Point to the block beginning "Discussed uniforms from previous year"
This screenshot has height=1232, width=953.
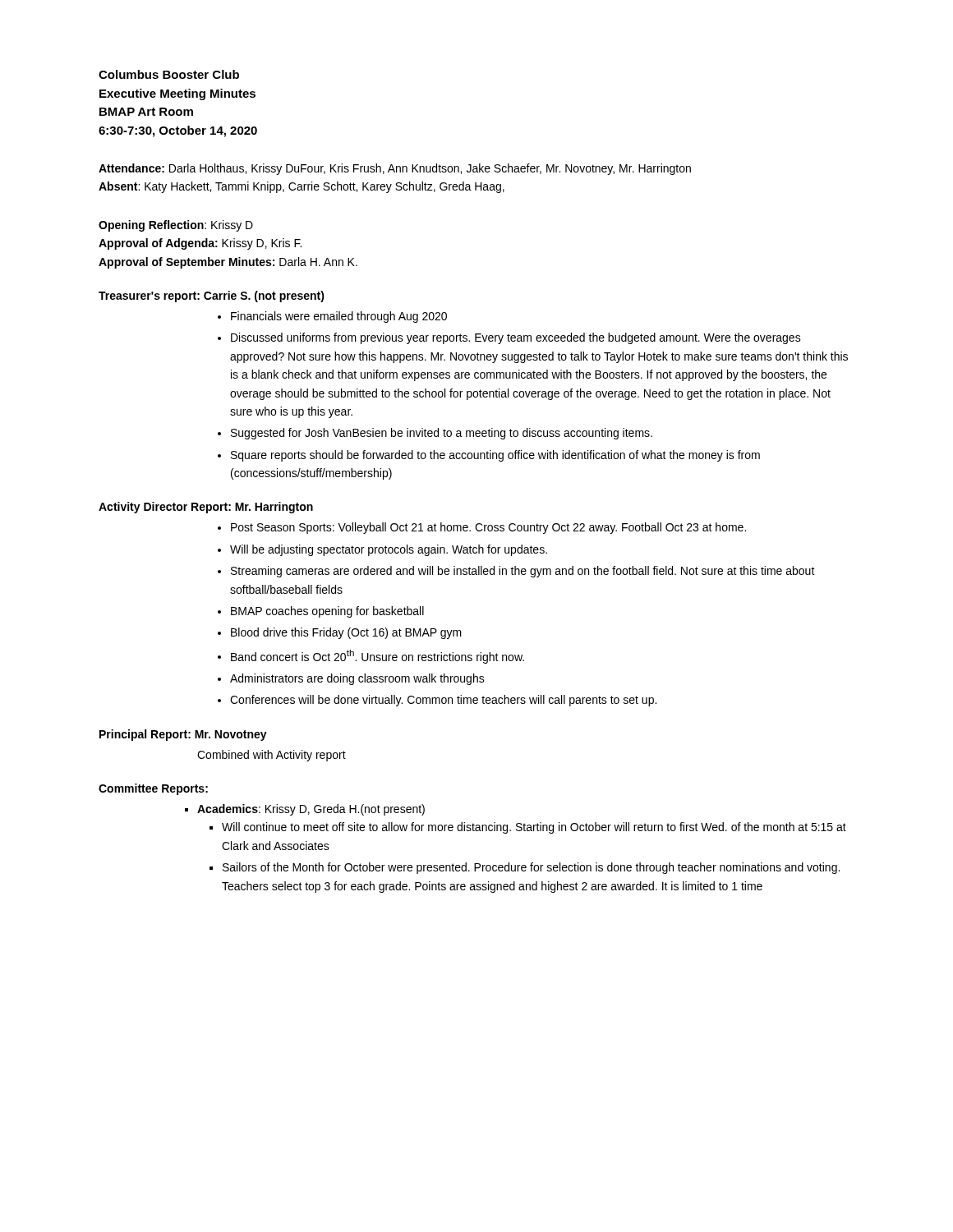pos(539,375)
